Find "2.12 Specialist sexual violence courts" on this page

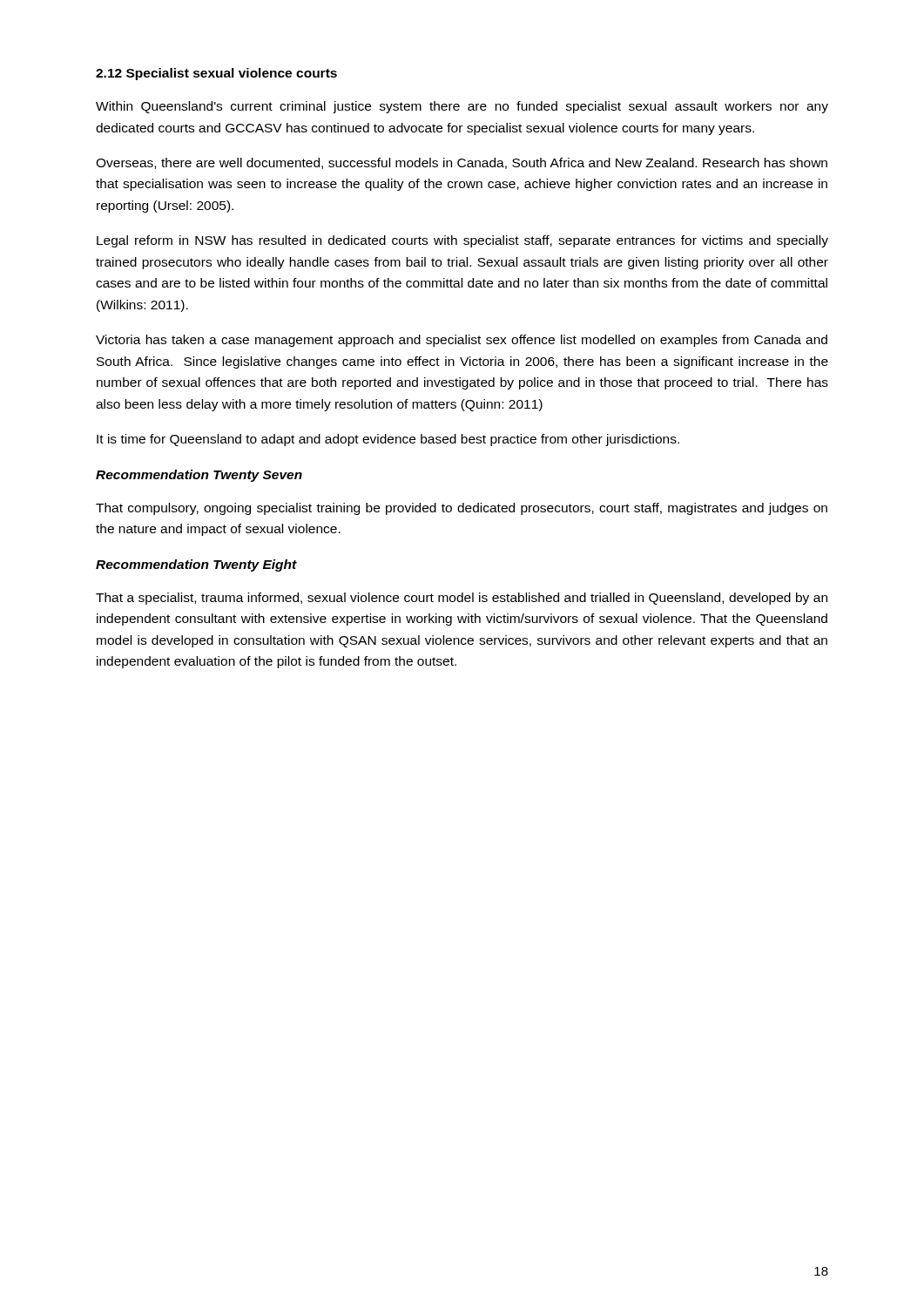[217, 73]
